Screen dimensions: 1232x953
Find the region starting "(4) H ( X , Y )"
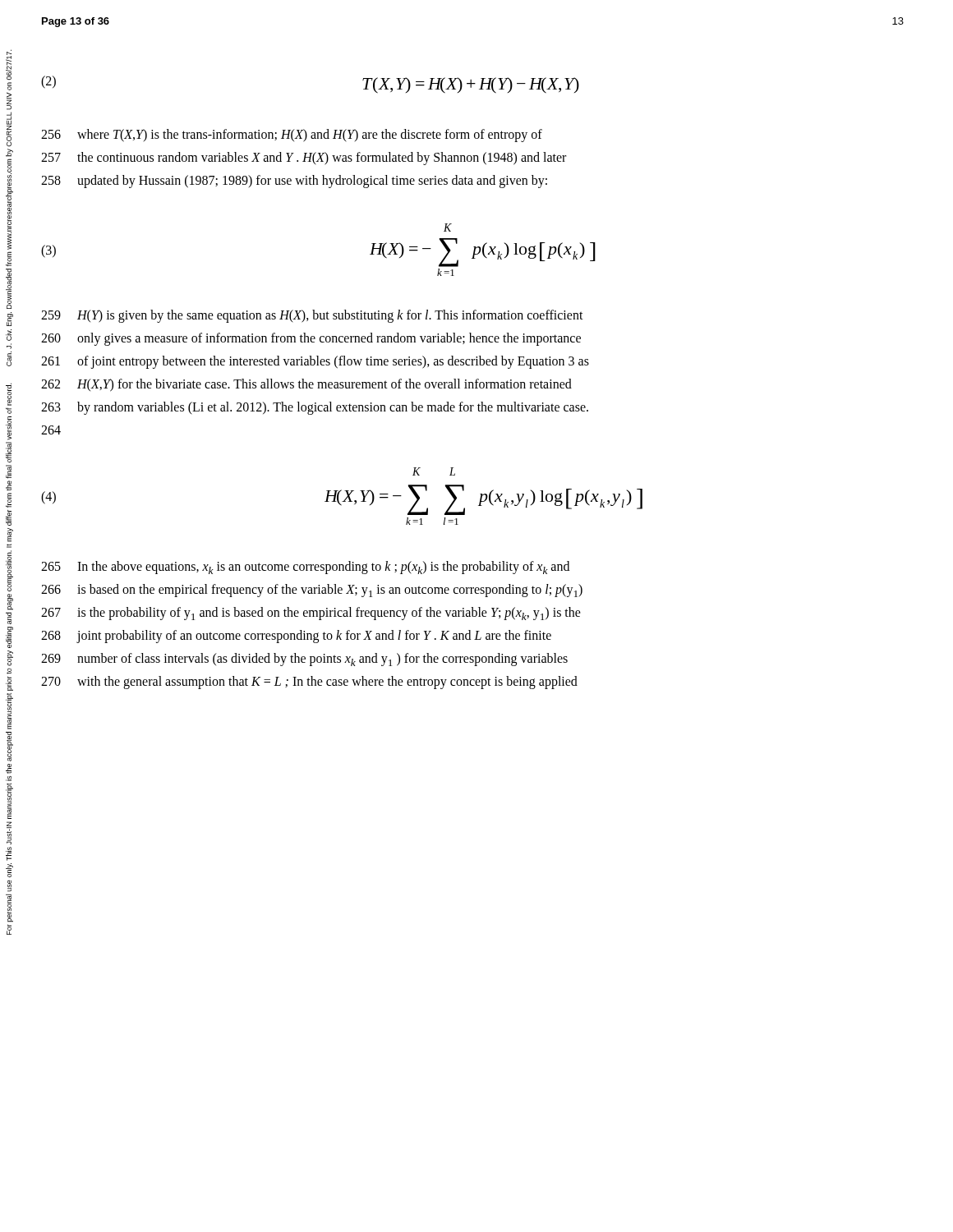pos(472,497)
